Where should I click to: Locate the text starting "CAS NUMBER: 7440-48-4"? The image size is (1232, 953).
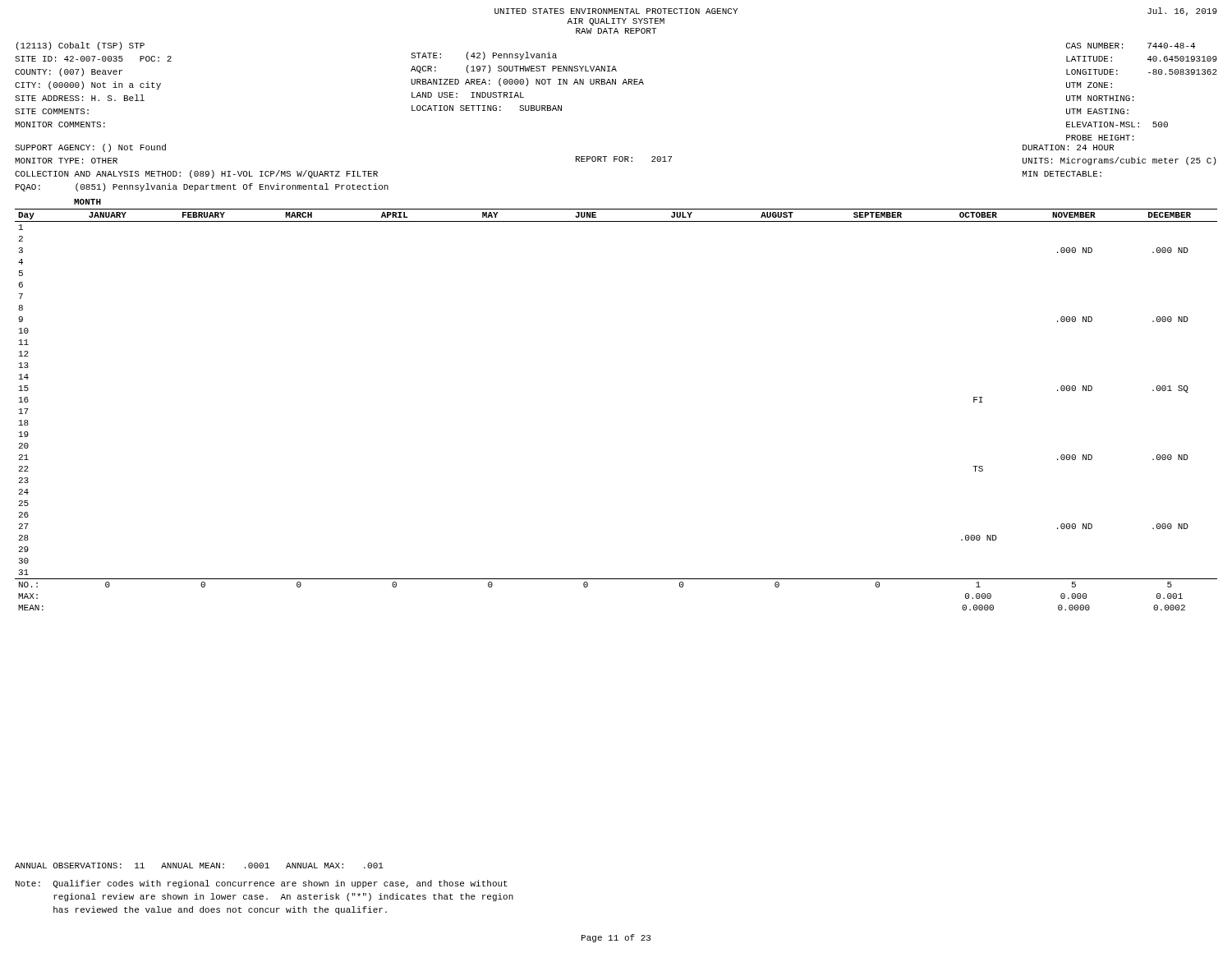[1141, 92]
